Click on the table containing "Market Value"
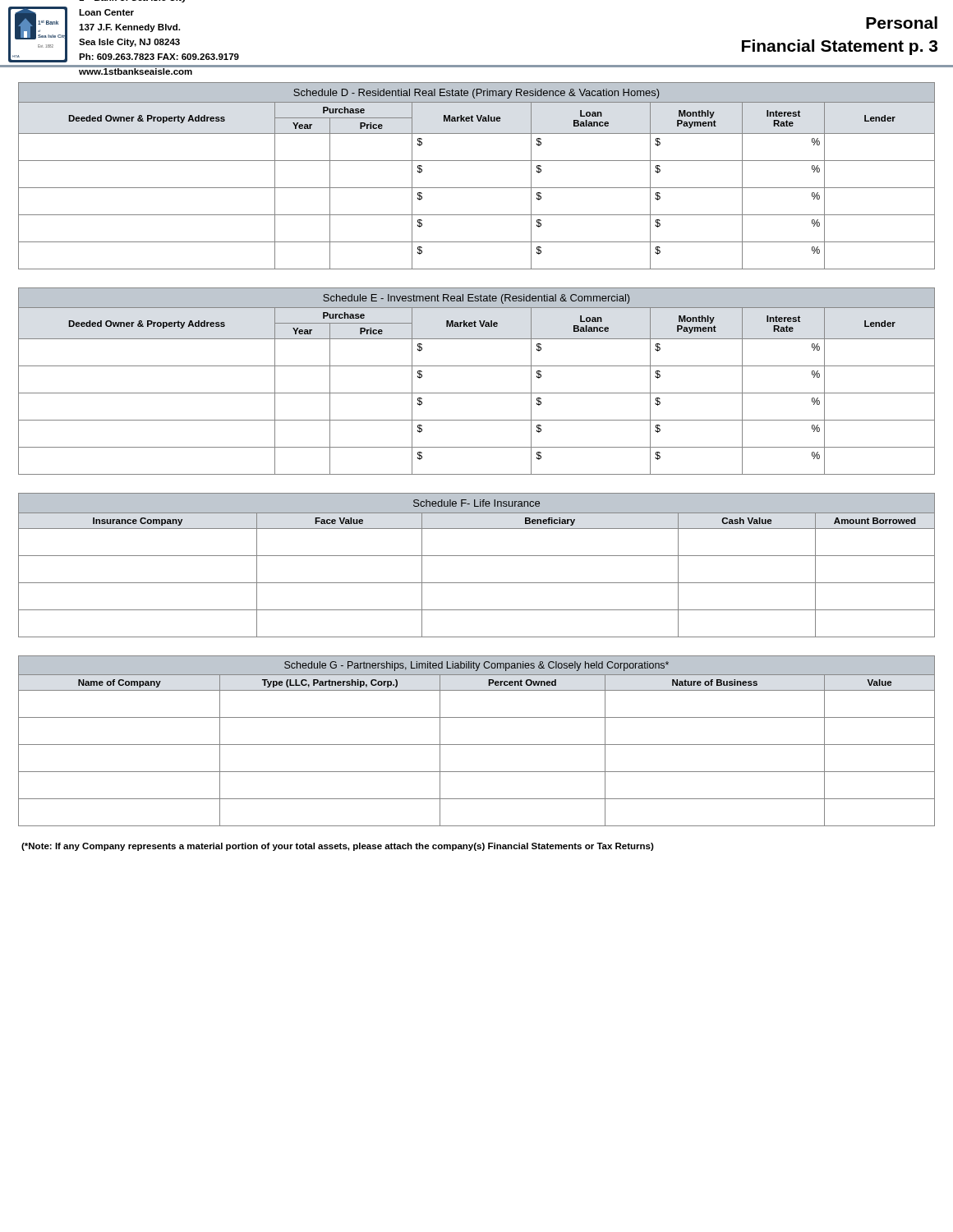 point(476,186)
